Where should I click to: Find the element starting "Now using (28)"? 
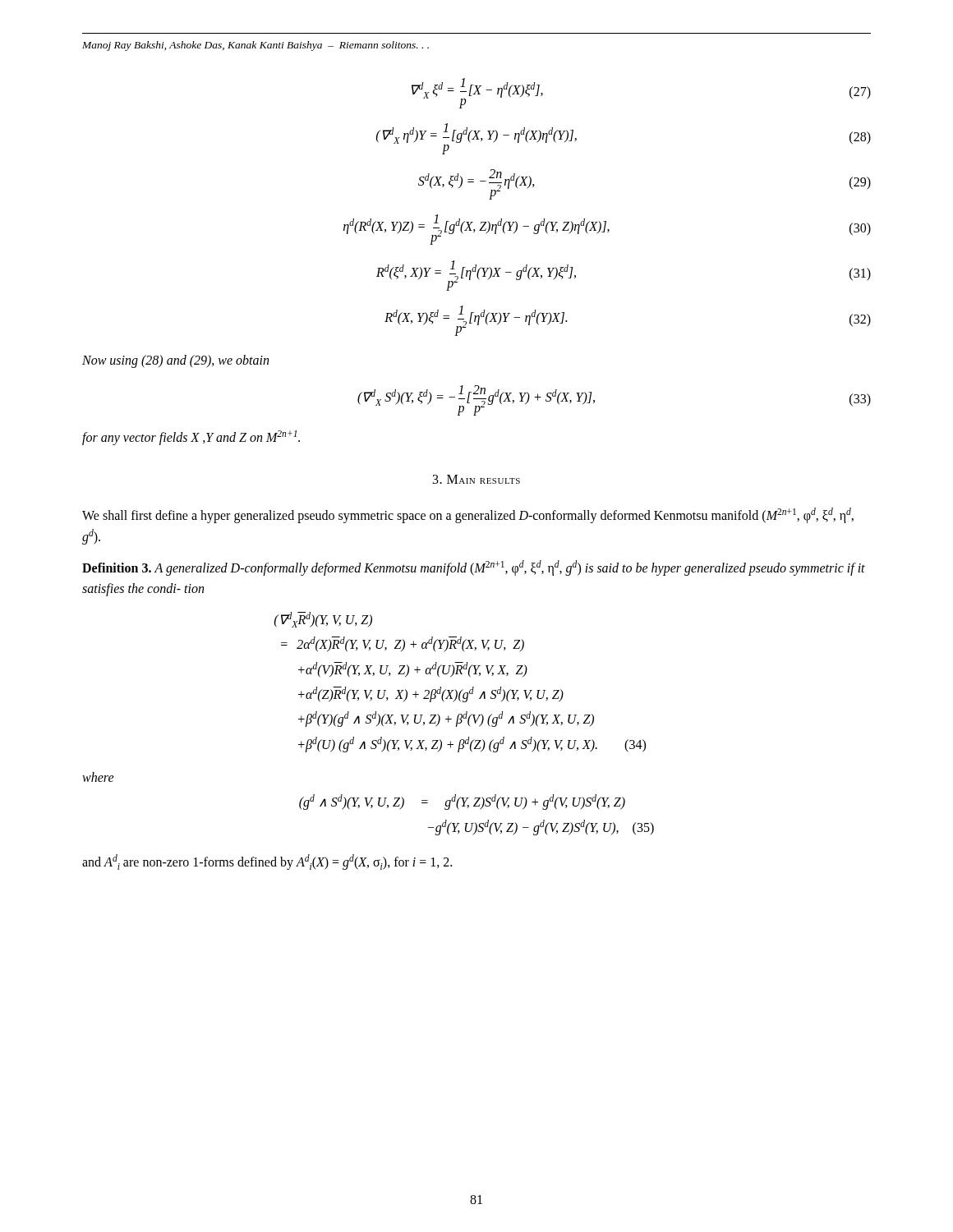(176, 360)
